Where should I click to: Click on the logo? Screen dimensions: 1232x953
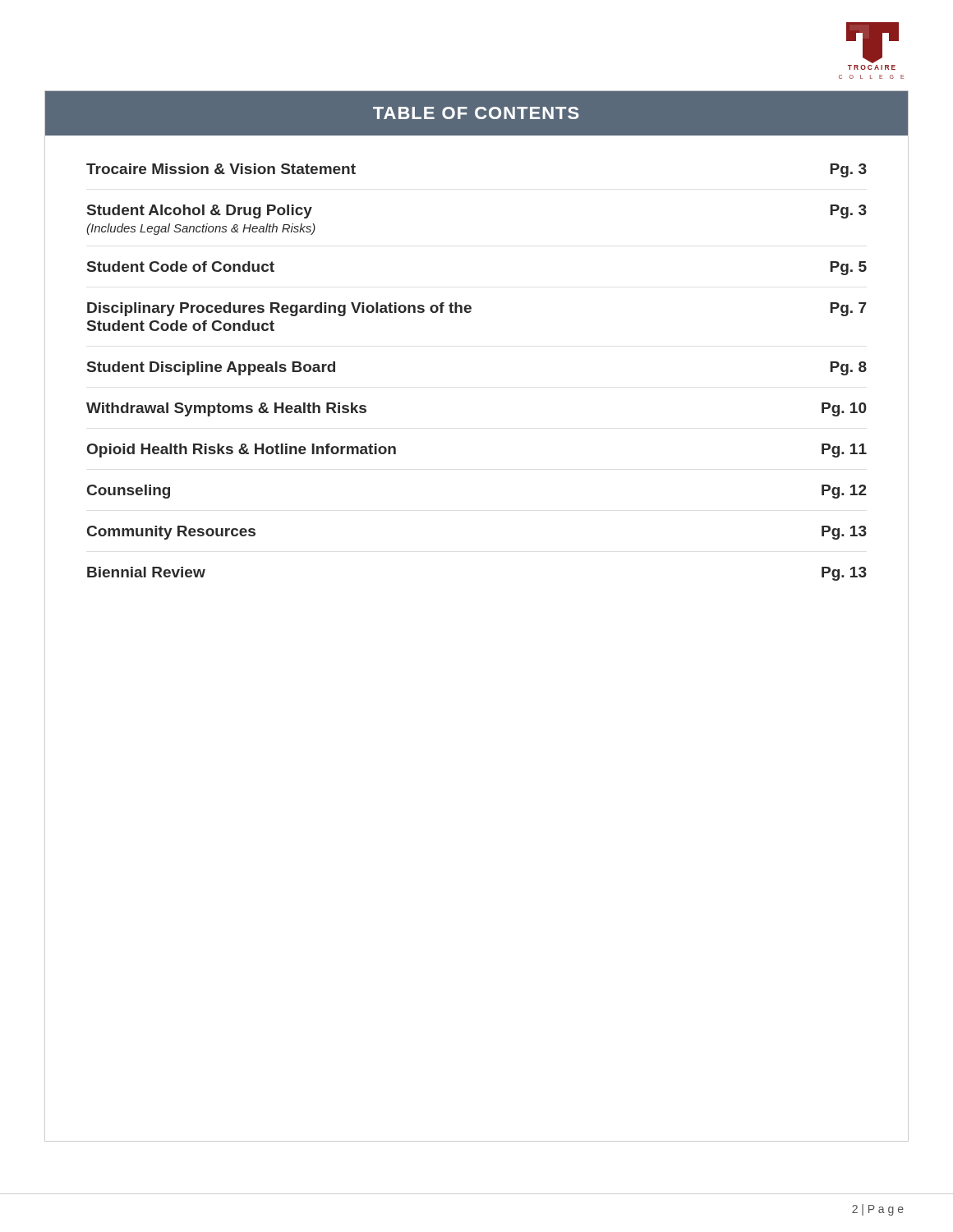[872, 51]
